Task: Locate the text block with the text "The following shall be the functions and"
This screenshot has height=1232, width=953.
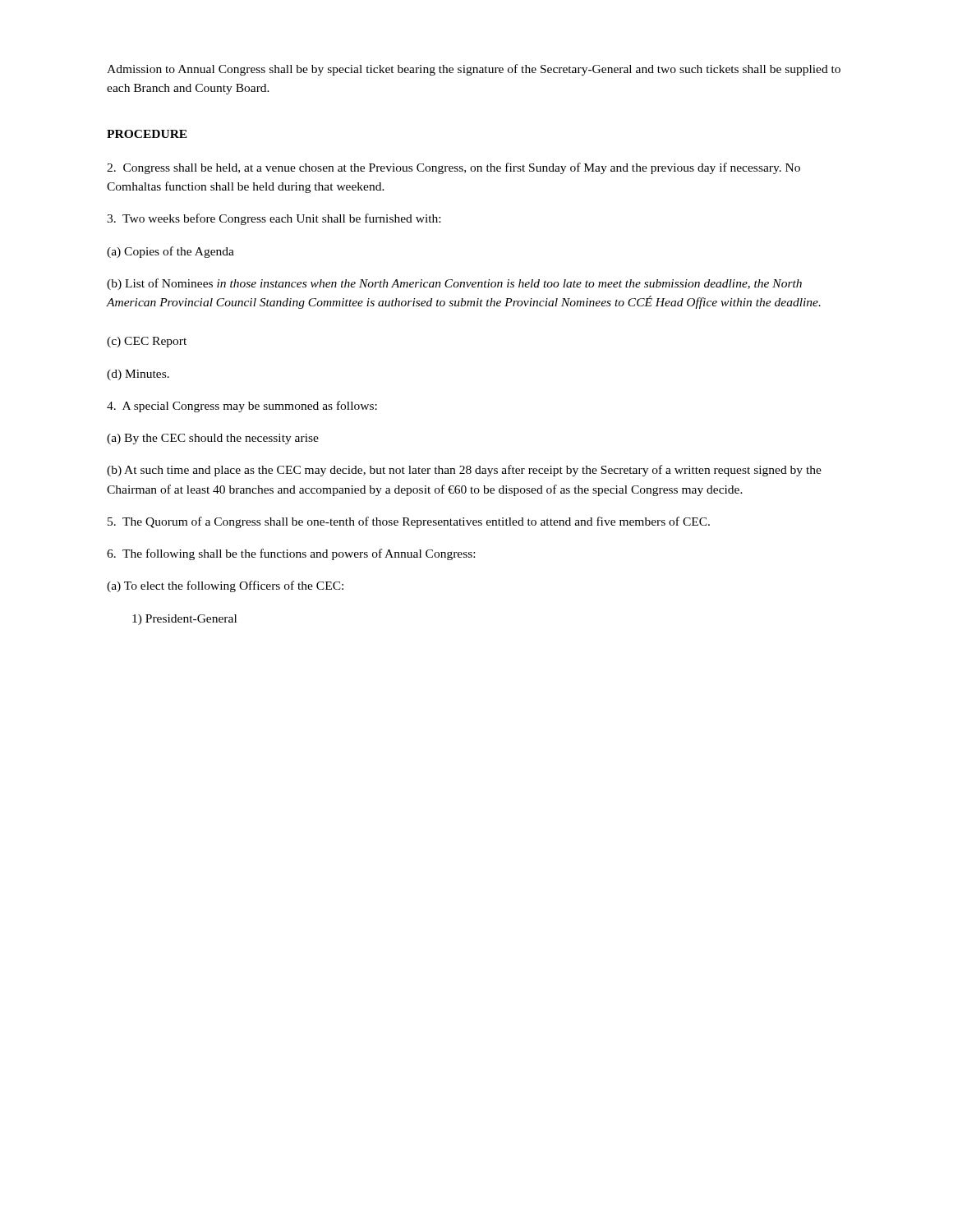Action: [291, 553]
